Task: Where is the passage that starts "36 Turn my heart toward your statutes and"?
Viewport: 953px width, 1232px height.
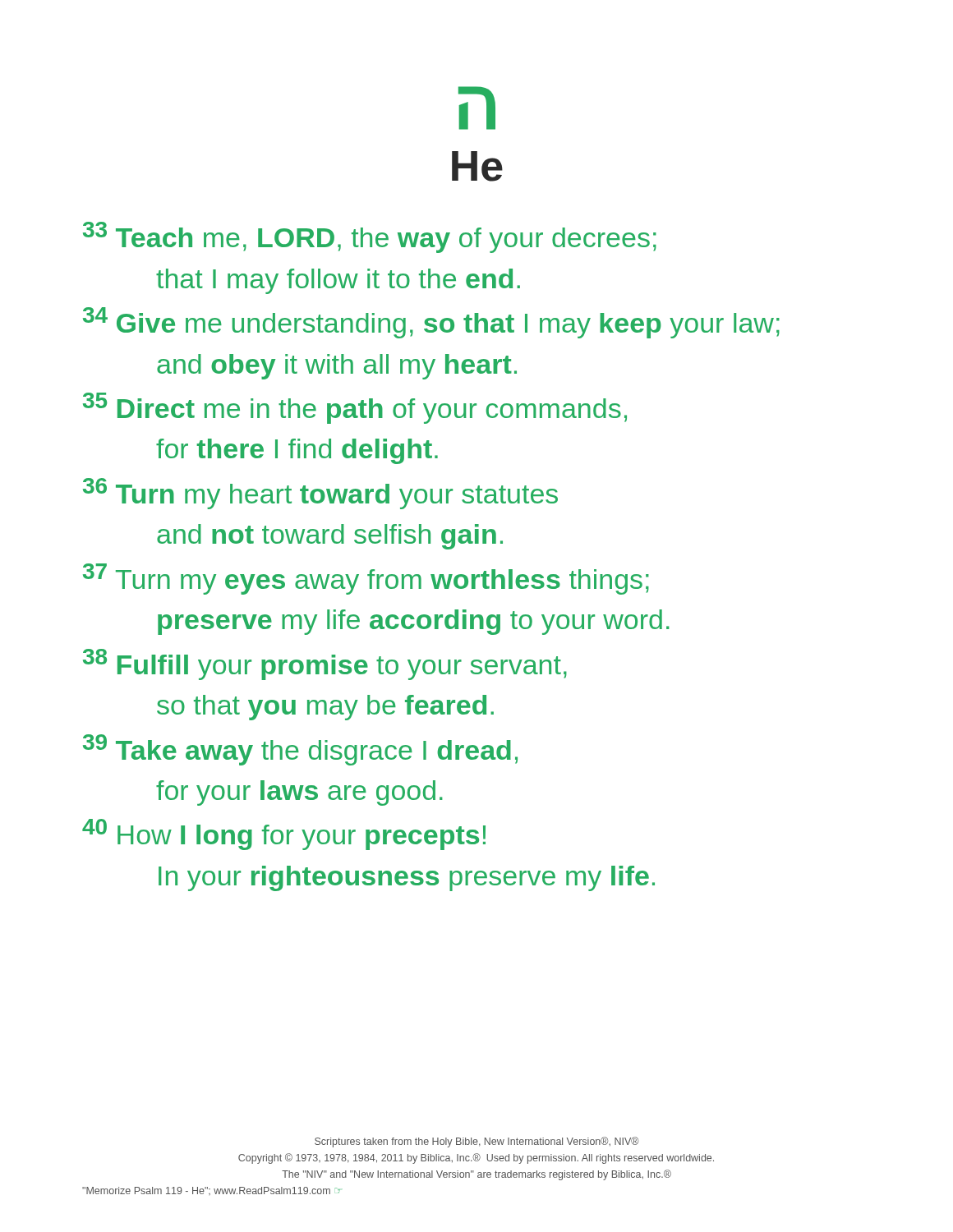Action: 476,512
